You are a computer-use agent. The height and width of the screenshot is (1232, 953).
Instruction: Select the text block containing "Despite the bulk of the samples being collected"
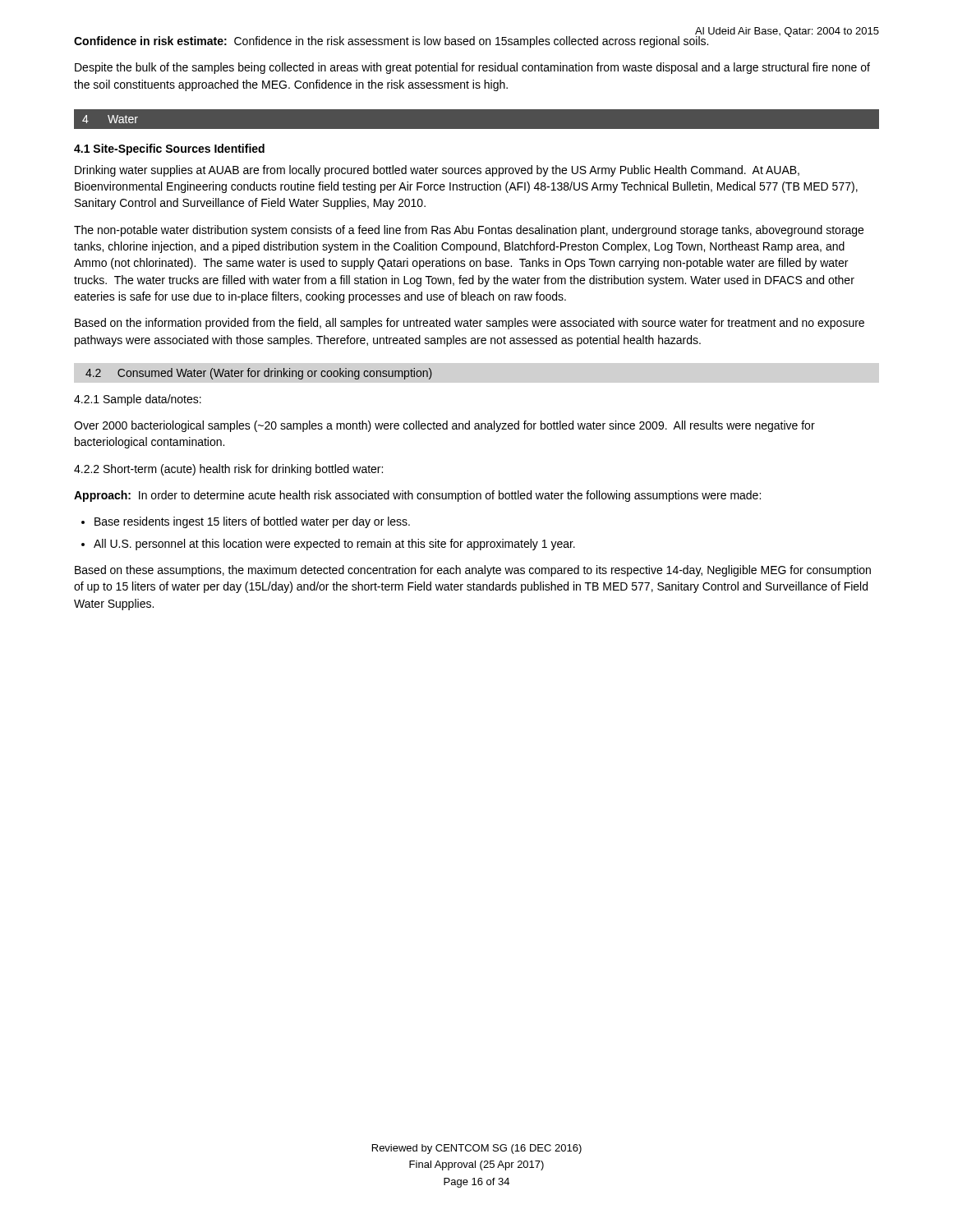(x=472, y=76)
